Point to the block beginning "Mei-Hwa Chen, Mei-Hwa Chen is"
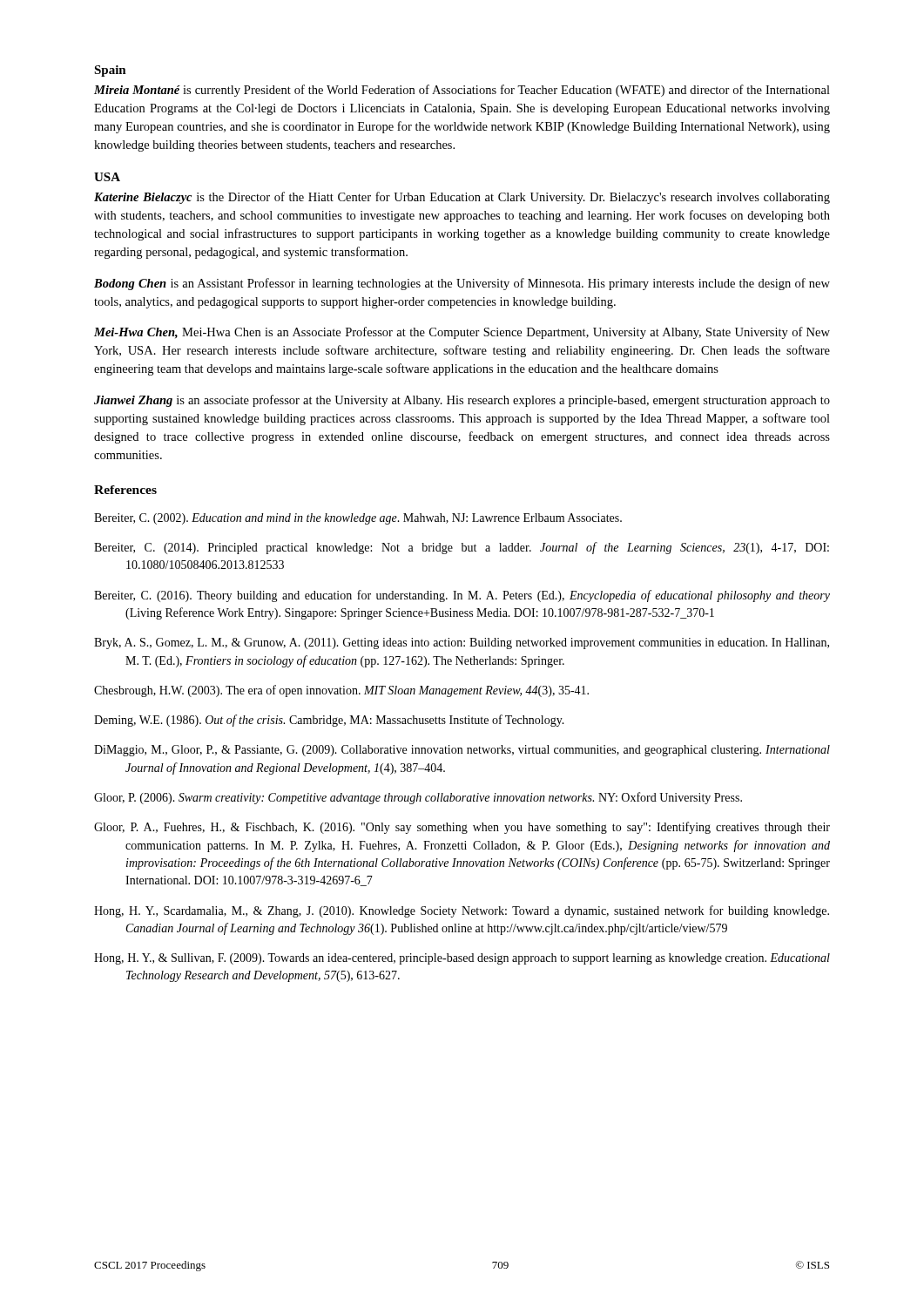Screen dimensions: 1307x924 click(462, 351)
